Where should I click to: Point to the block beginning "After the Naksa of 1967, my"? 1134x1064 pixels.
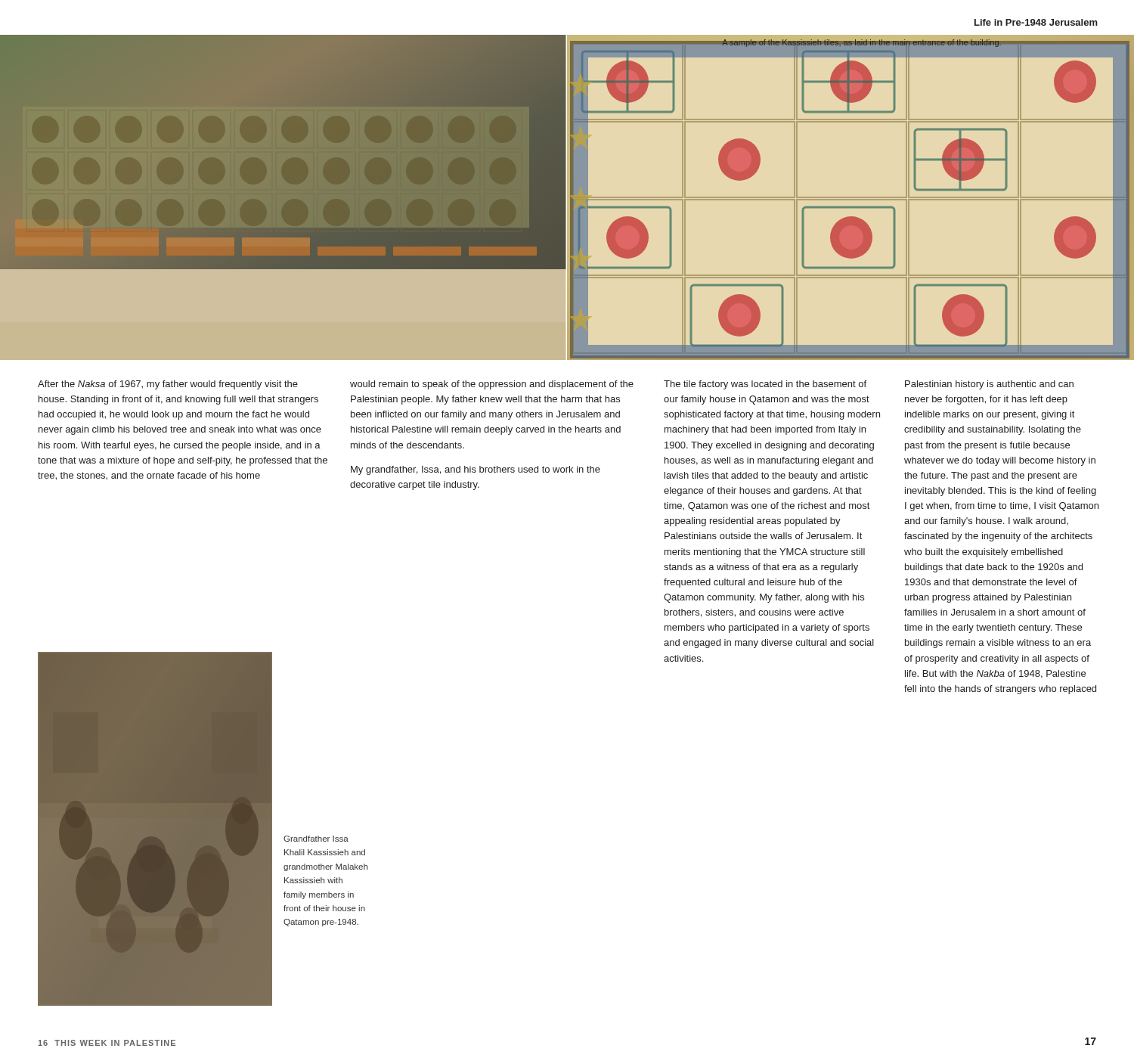coord(183,430)
